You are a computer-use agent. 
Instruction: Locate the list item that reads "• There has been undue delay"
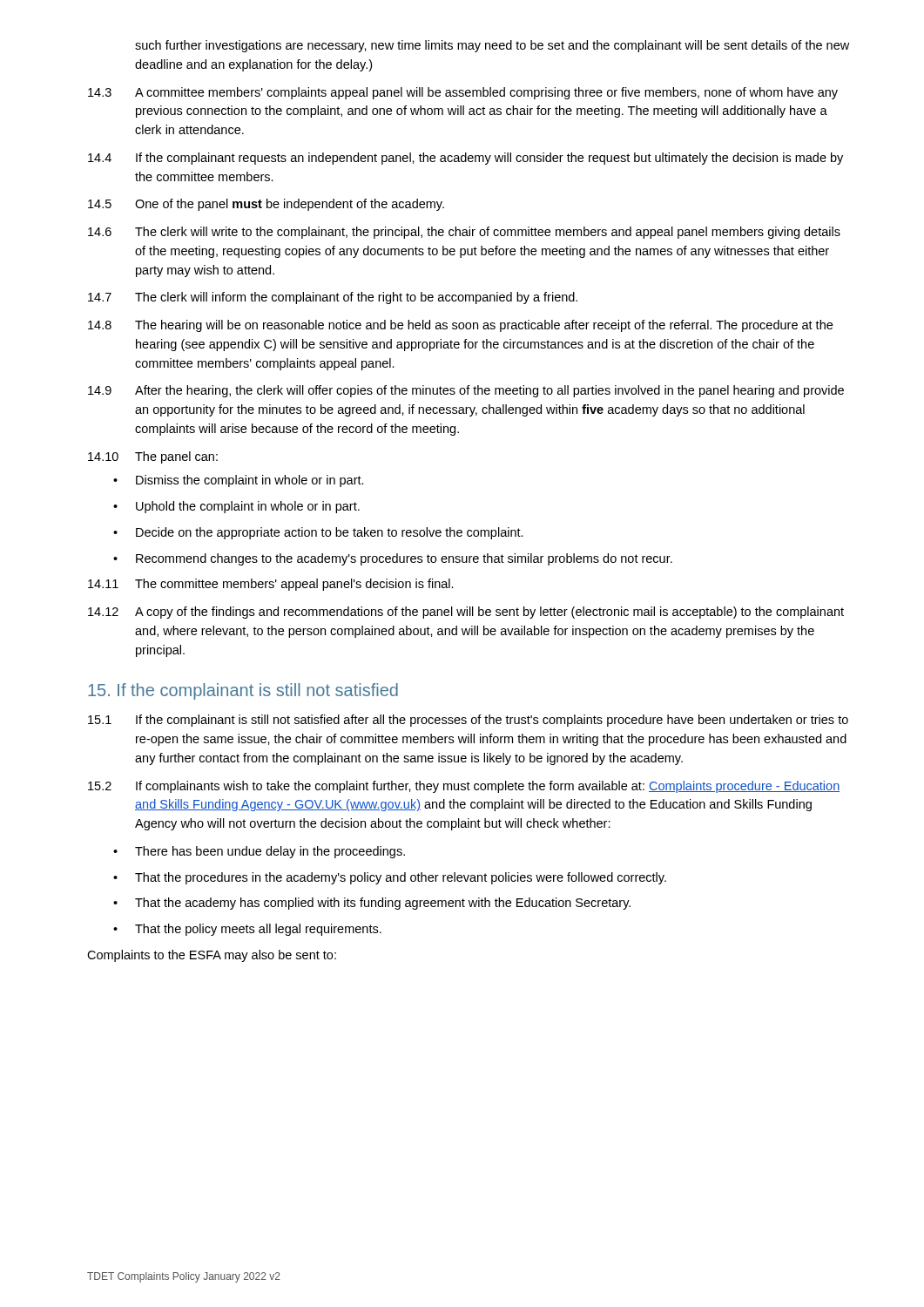(x=259, y=852)
